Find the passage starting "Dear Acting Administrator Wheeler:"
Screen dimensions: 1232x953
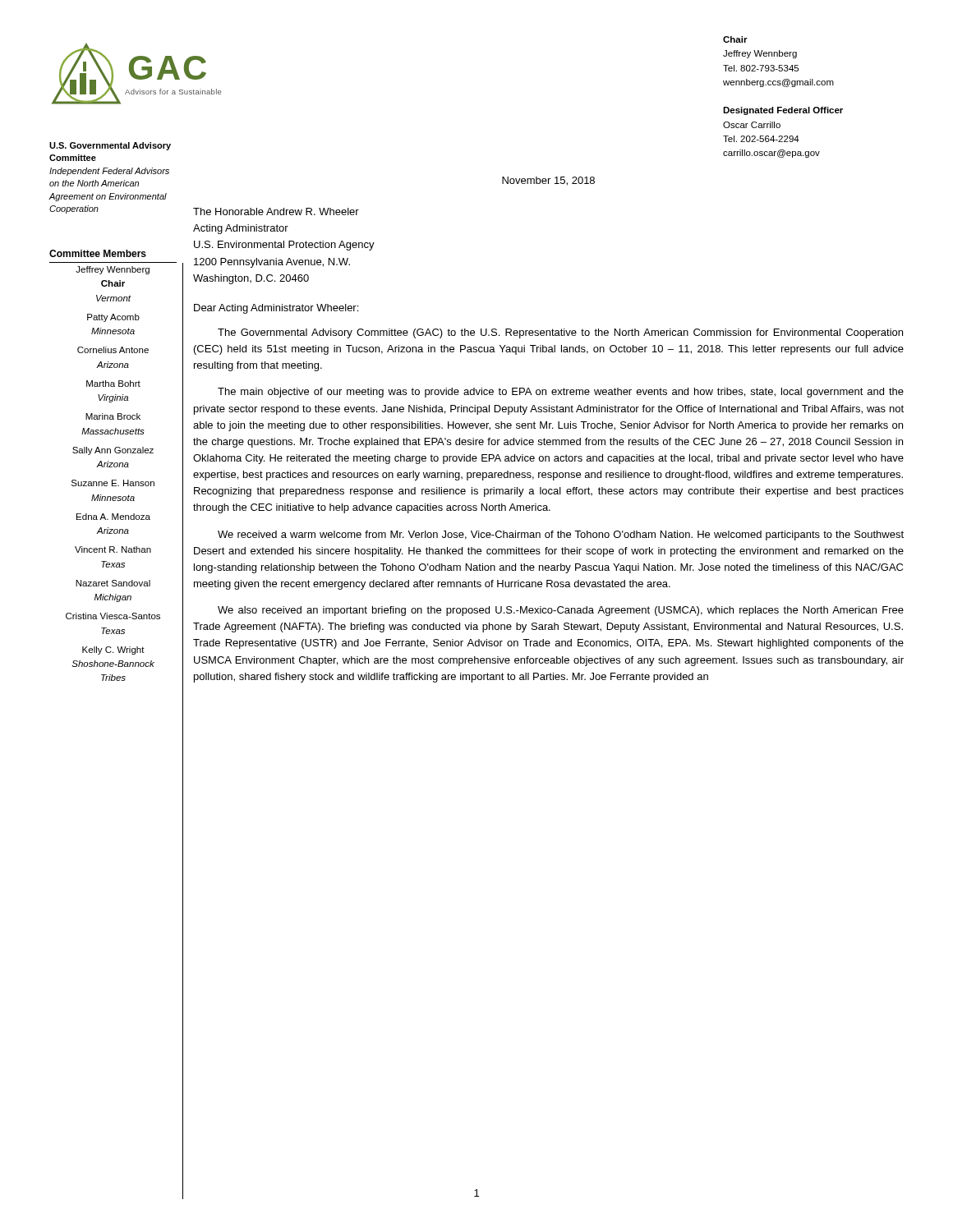[x=276, y=308]
